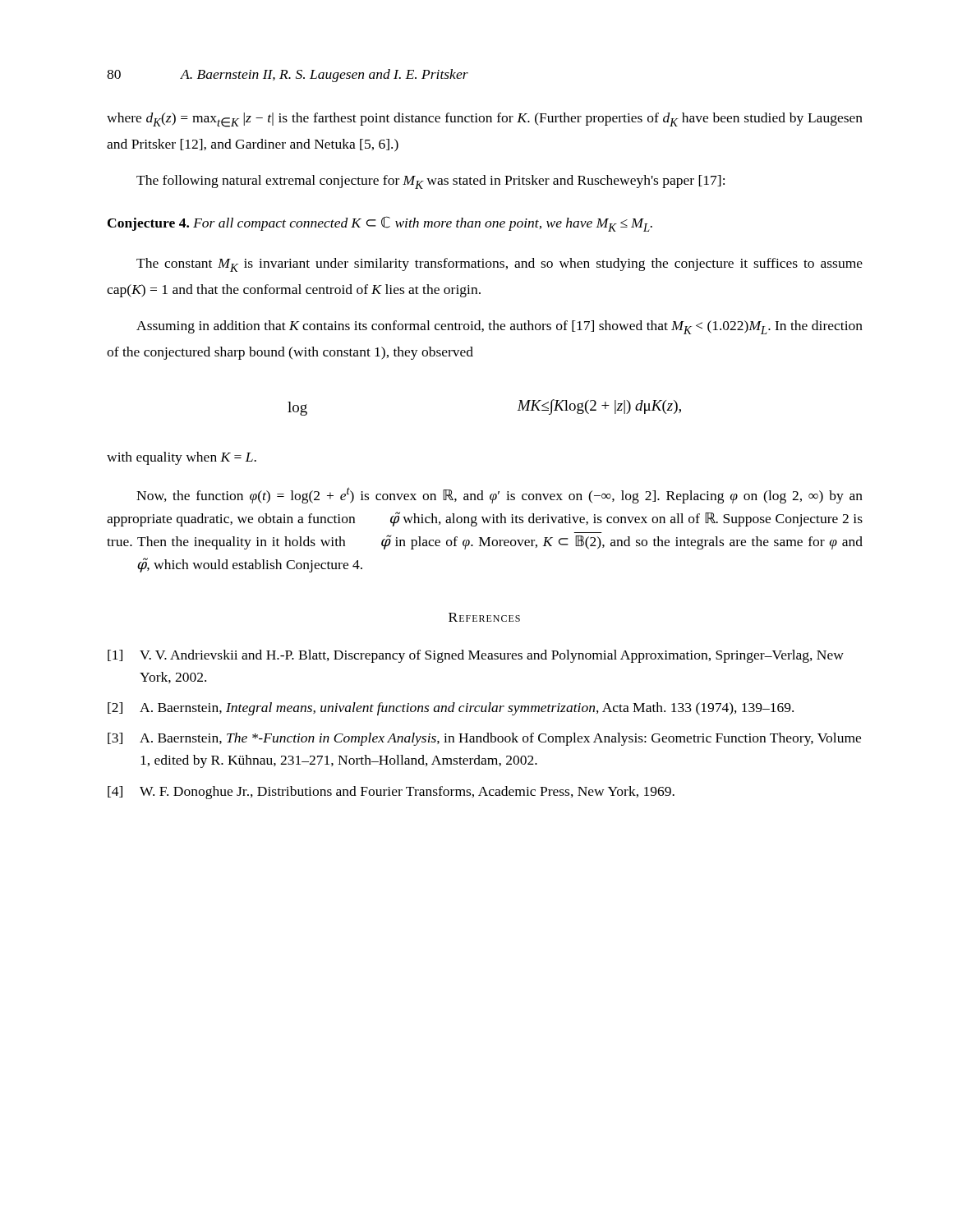Find the block on this page that starts "[4] W. F."

[485, 791]
